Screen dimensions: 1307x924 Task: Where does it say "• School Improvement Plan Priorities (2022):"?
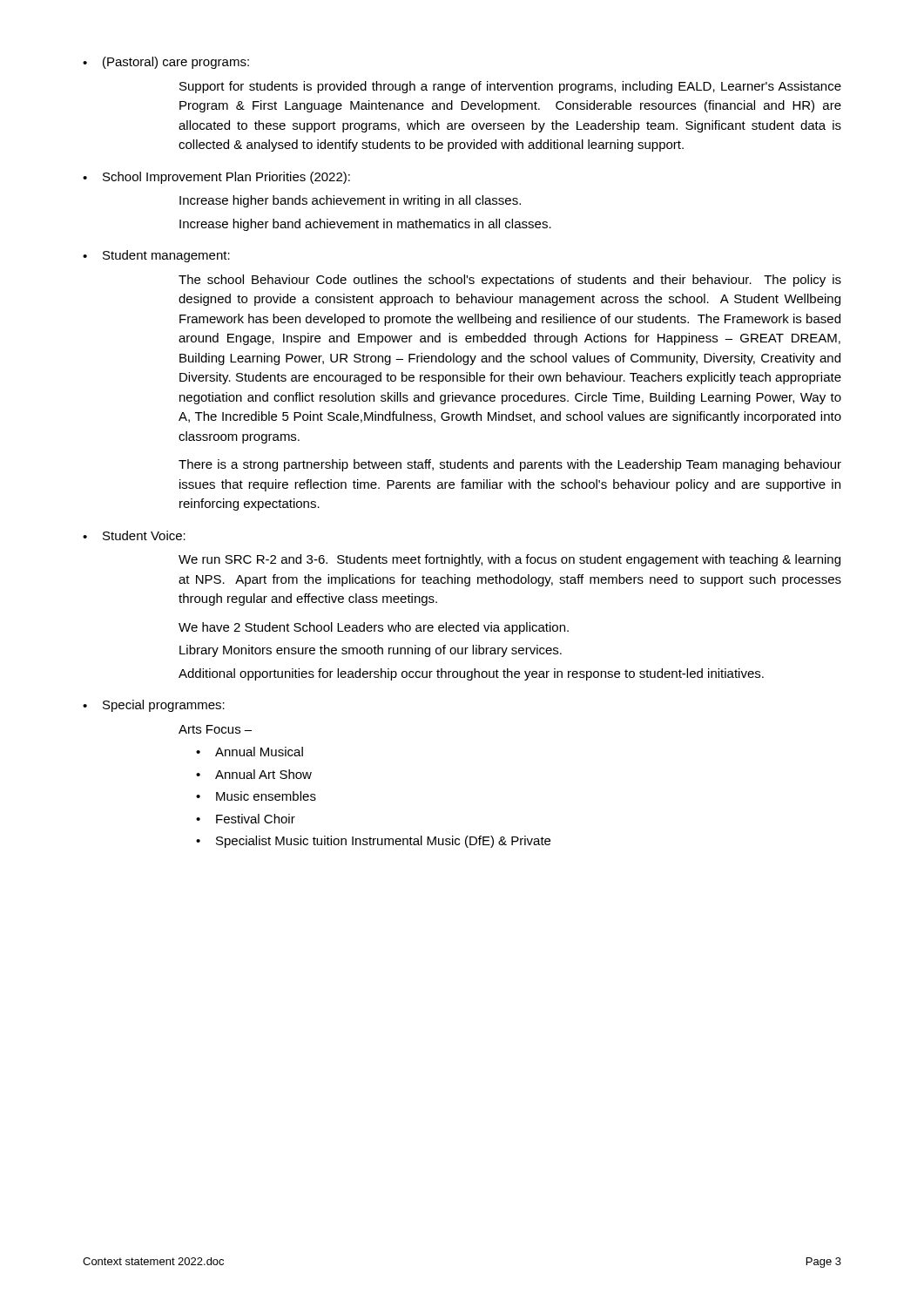pos(217,177)
